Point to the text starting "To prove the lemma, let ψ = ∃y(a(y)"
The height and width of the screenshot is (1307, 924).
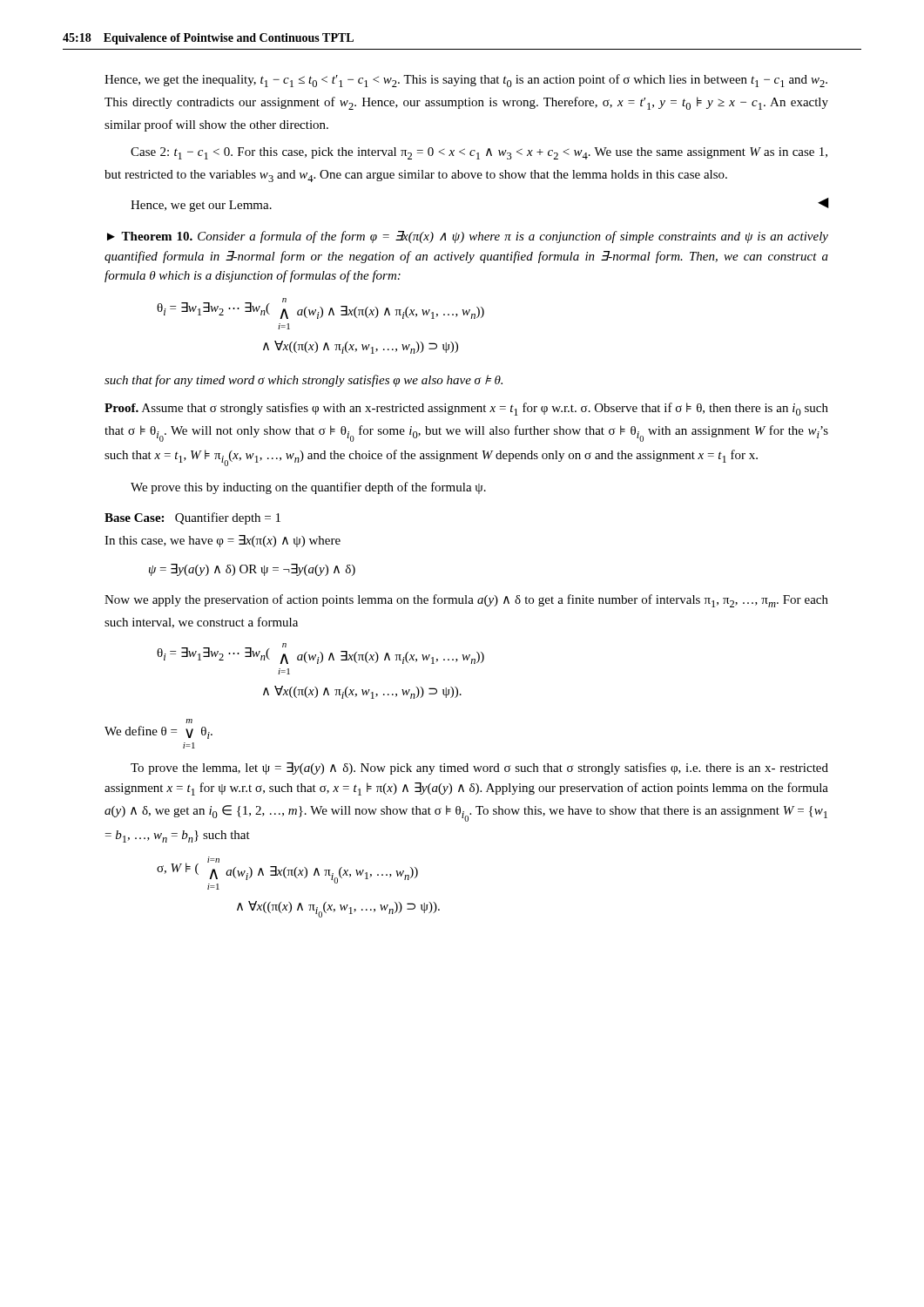(466, 803)
